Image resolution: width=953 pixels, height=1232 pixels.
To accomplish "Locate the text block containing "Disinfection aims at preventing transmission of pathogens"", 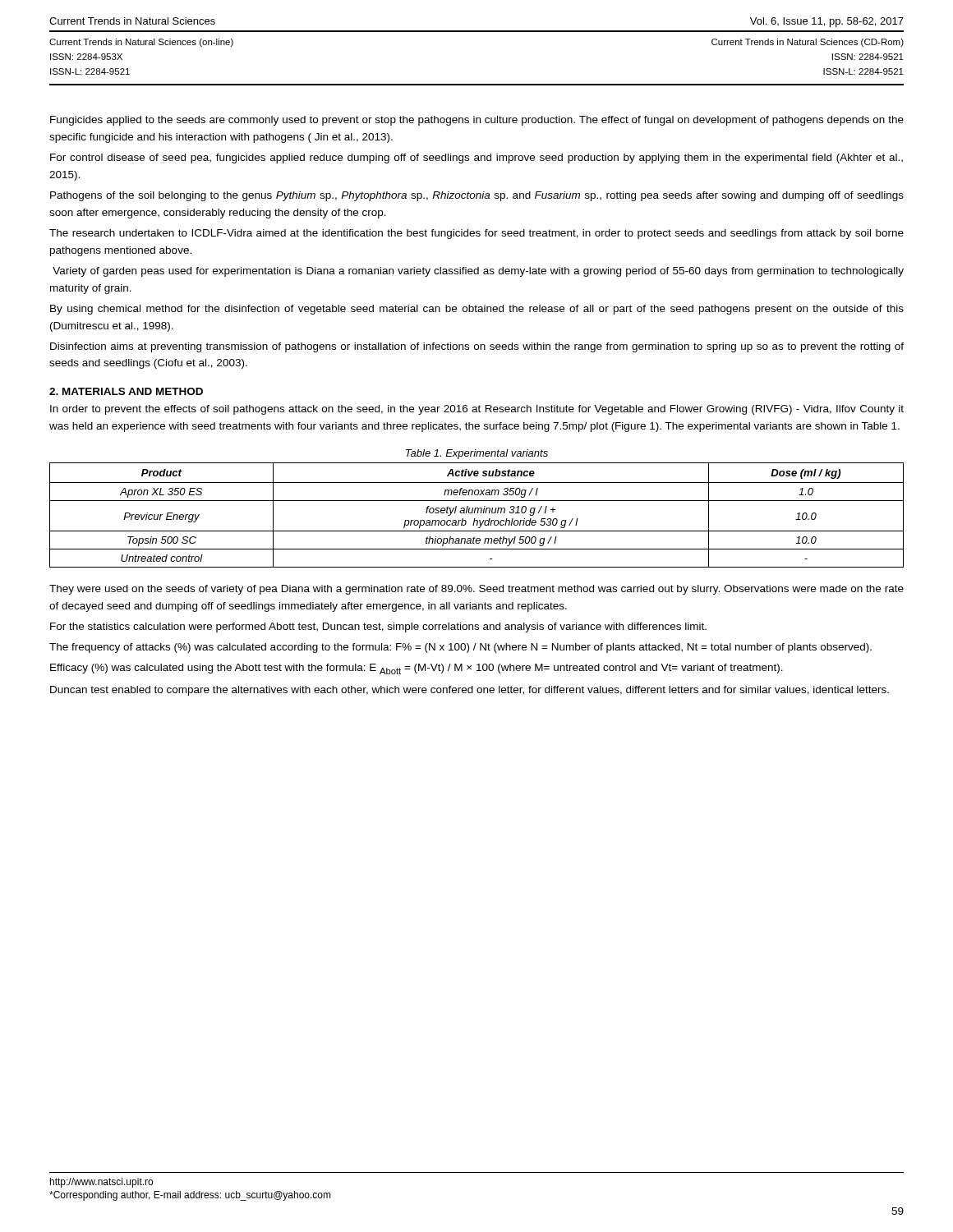I will pos(476,355).
